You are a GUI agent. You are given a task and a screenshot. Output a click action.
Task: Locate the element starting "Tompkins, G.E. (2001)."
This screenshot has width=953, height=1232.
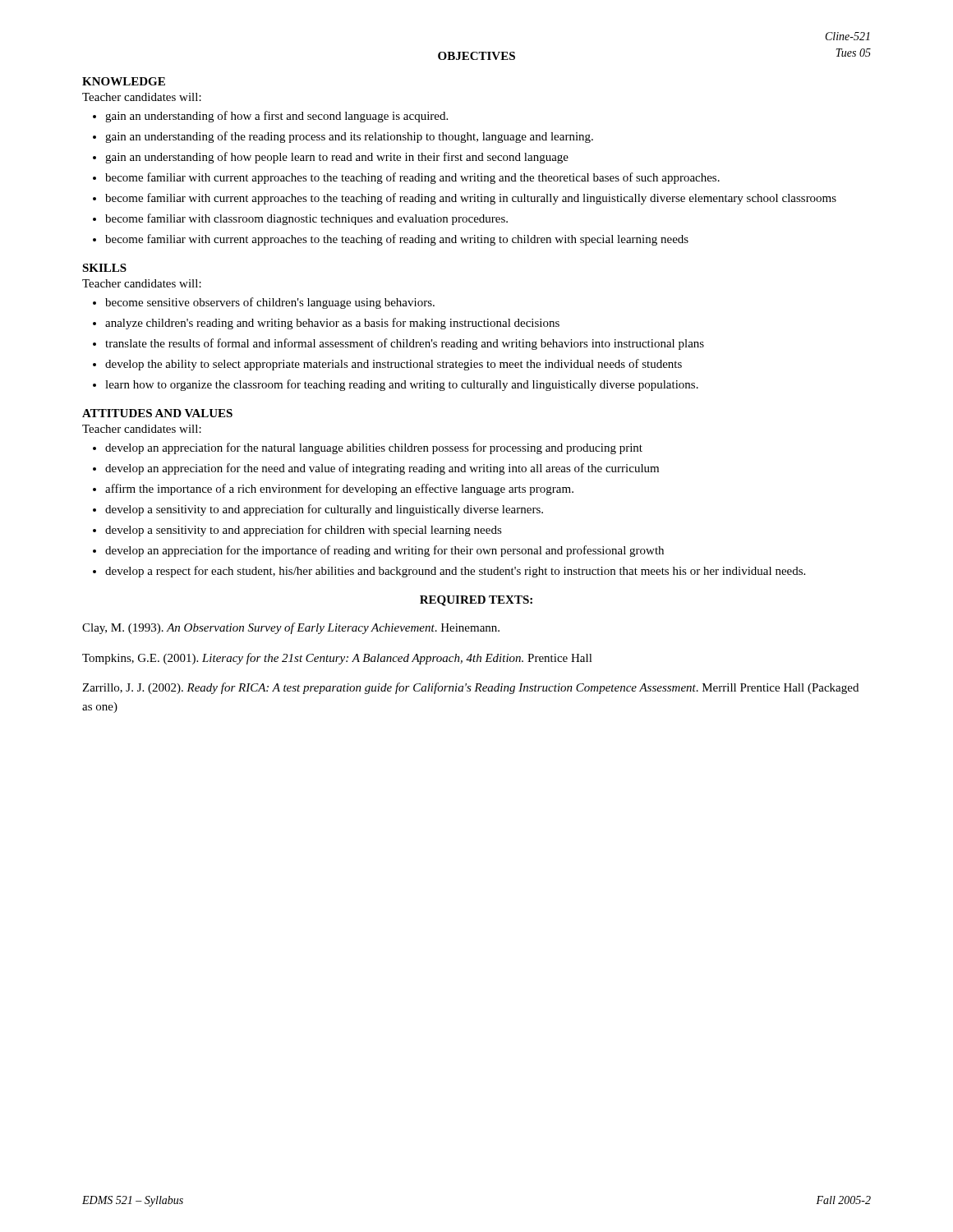[x=337, y=657]
